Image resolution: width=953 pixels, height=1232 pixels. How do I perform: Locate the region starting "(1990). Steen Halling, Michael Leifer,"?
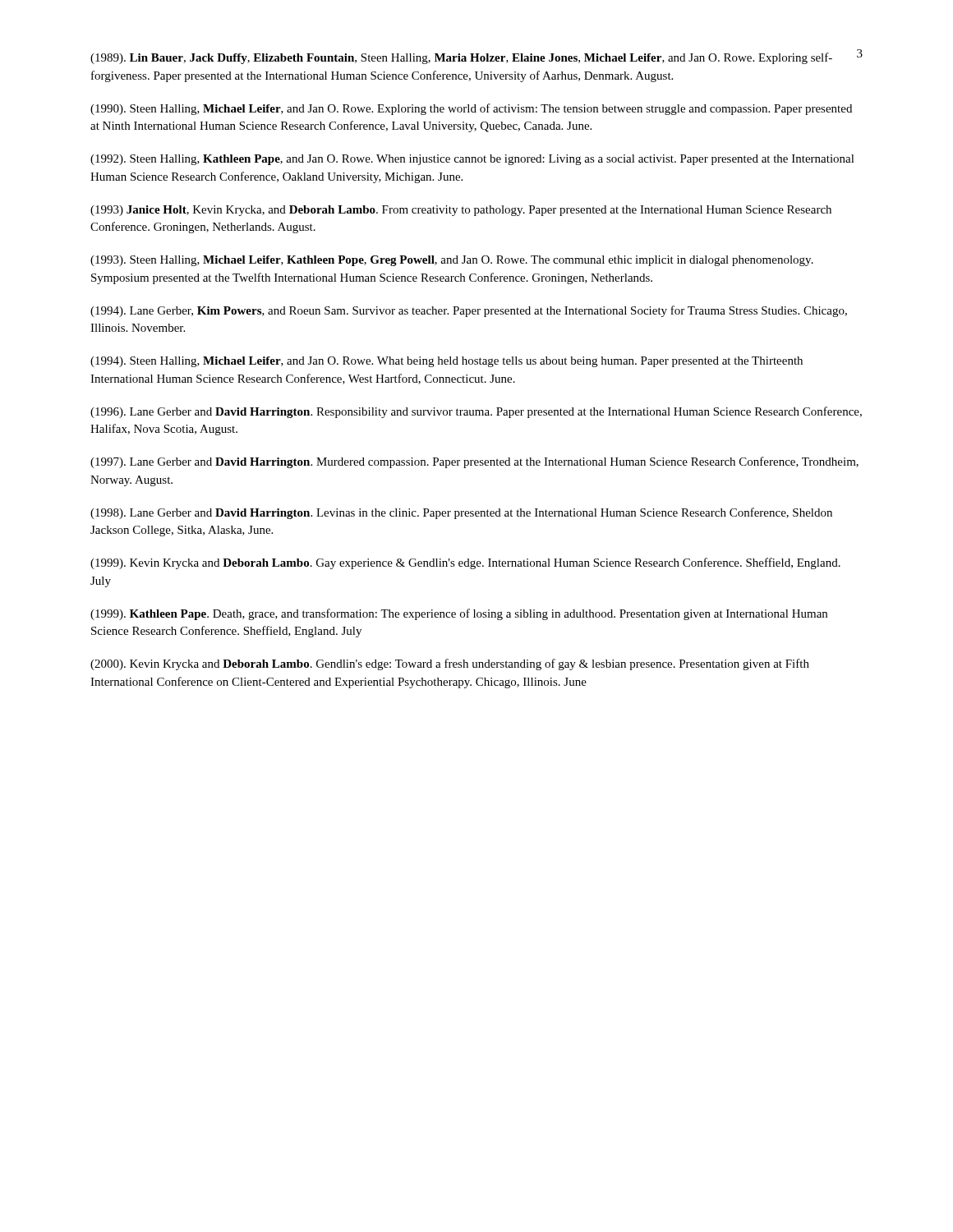[x=471, y=117]
